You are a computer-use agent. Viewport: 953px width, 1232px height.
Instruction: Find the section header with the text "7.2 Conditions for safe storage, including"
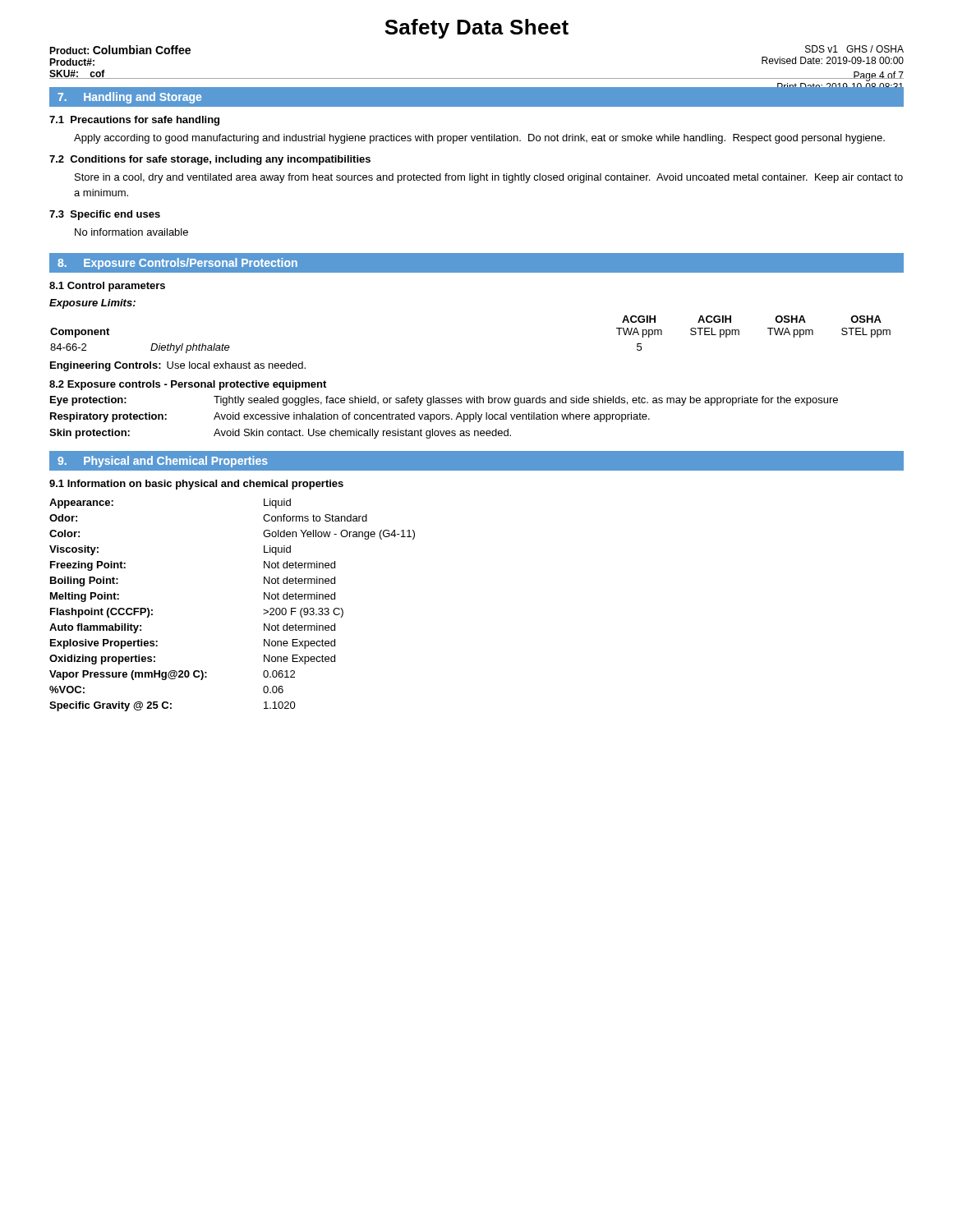coord(210,159)
